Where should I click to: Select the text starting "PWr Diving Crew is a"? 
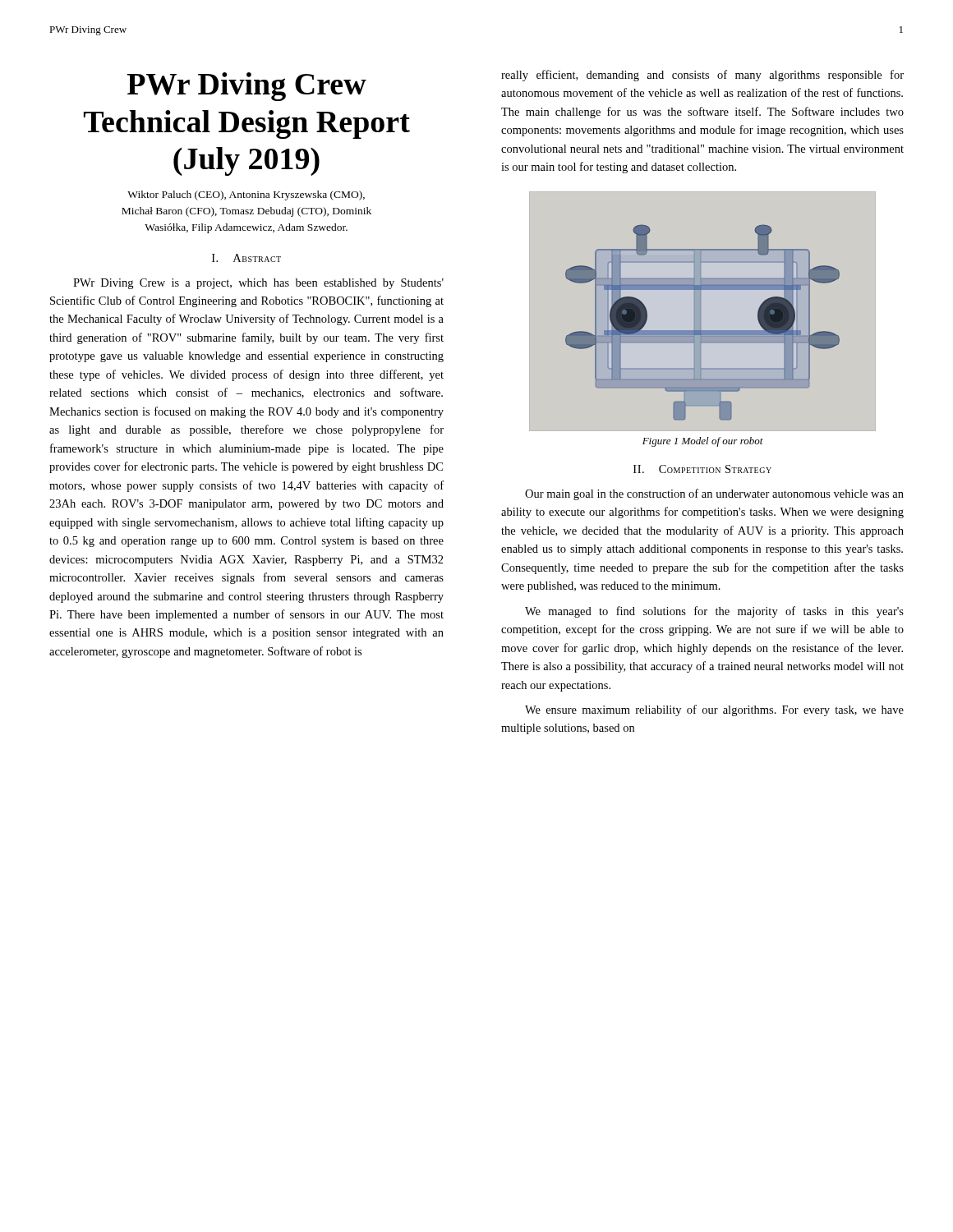tap(246, 467)
